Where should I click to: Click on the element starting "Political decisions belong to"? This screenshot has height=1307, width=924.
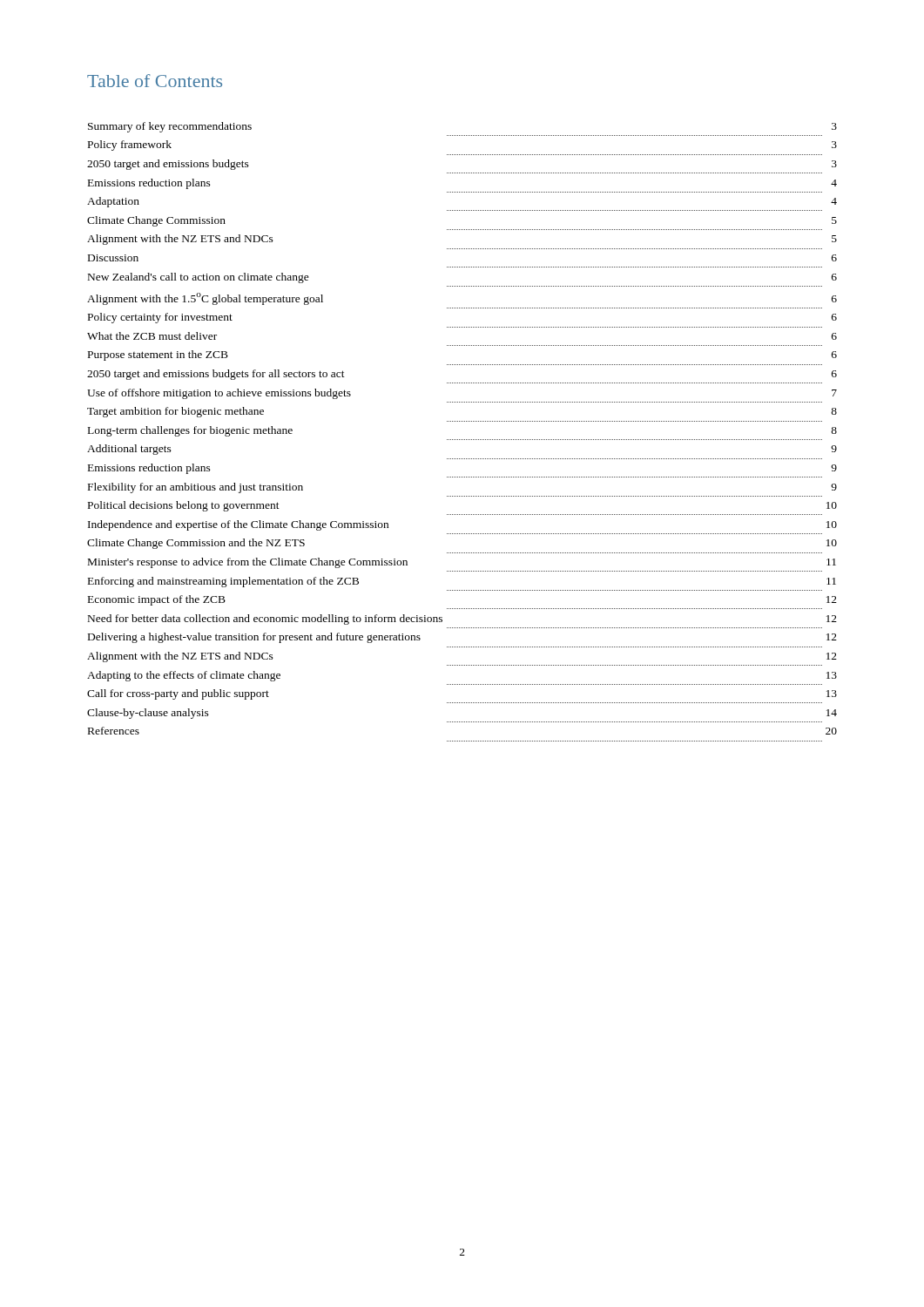click(462, 506)
